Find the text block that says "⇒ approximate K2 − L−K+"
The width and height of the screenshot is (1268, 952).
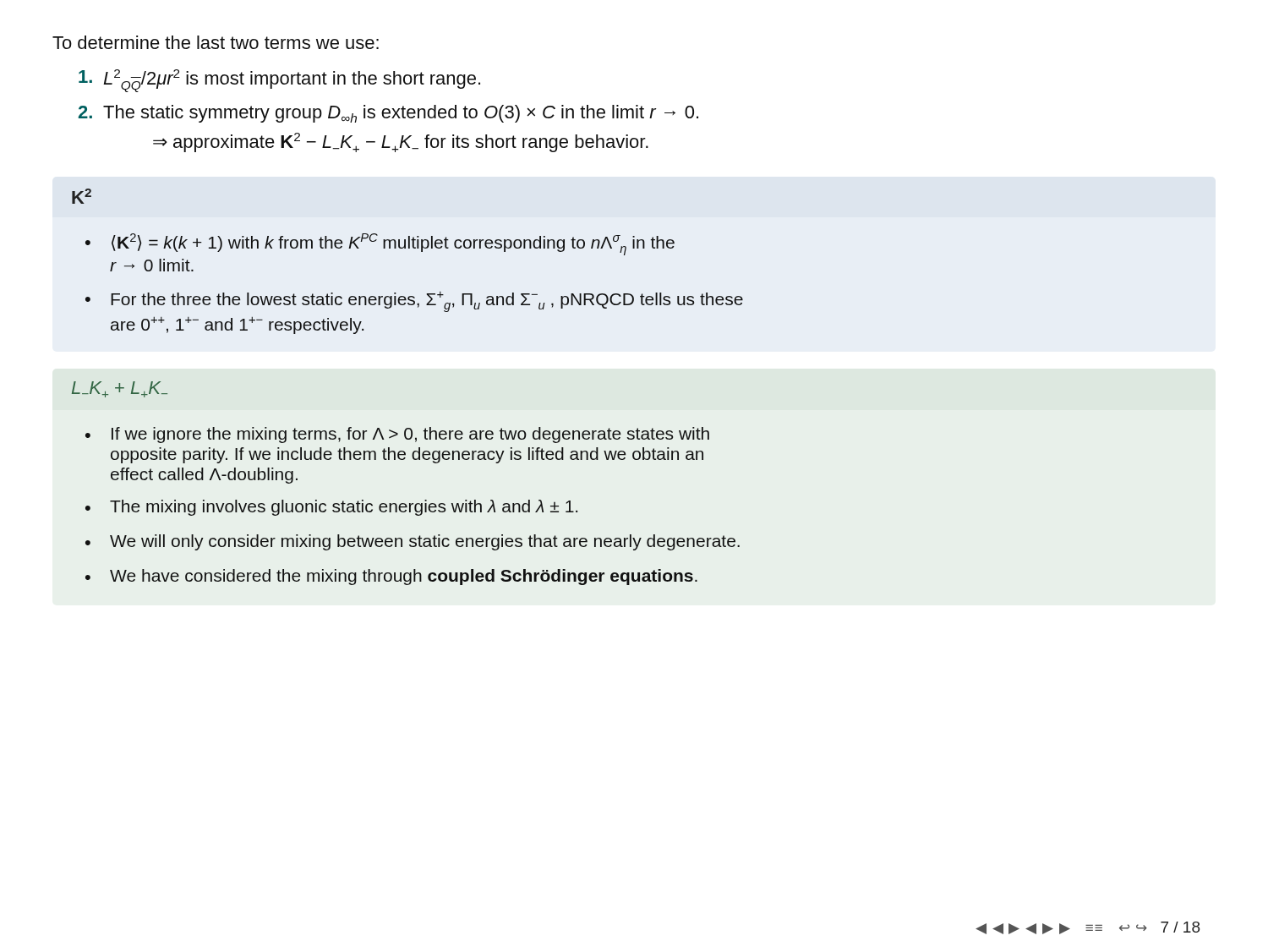coord(401,142)
